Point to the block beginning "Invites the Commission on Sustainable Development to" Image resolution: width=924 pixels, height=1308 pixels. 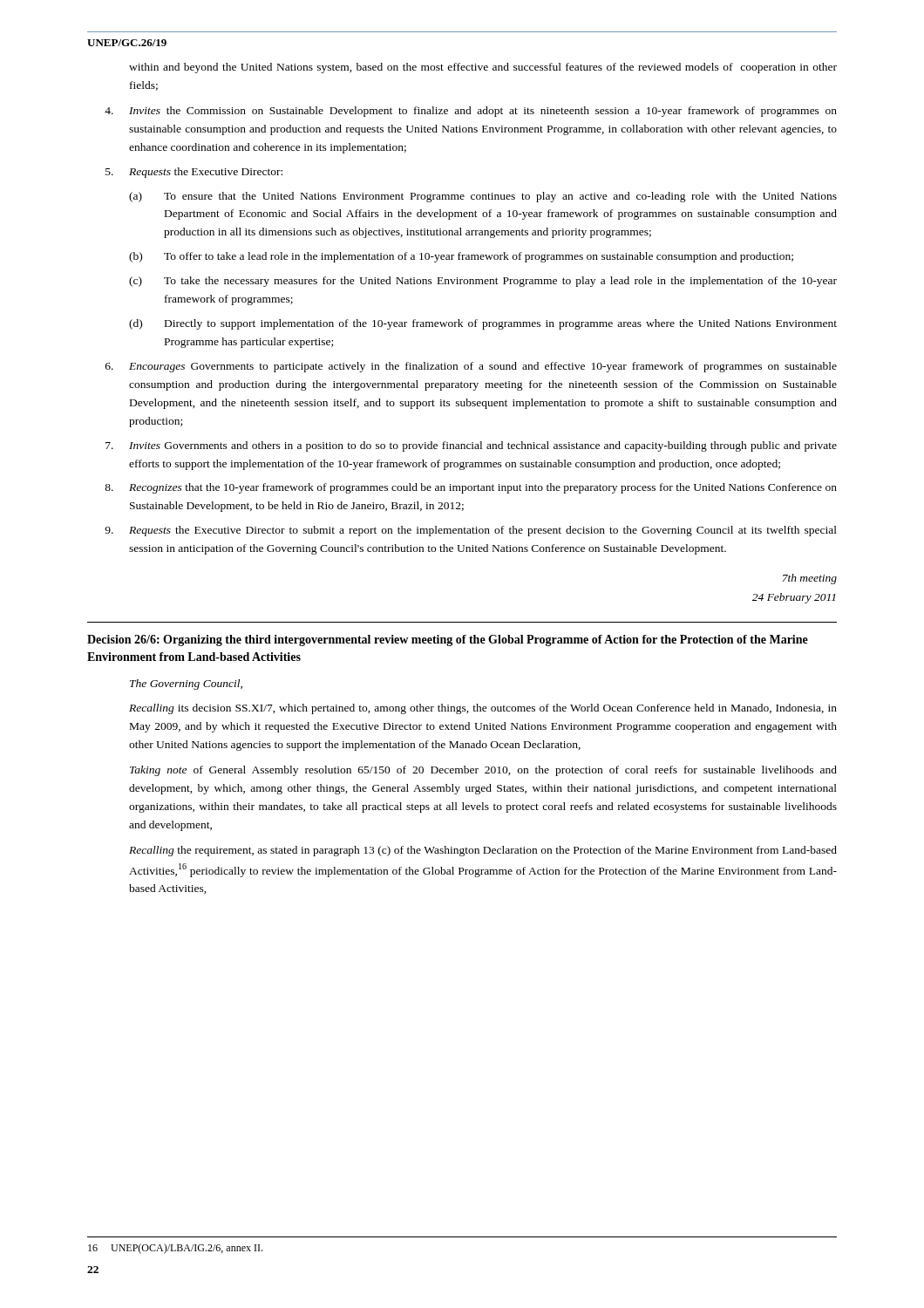(462, 129)
